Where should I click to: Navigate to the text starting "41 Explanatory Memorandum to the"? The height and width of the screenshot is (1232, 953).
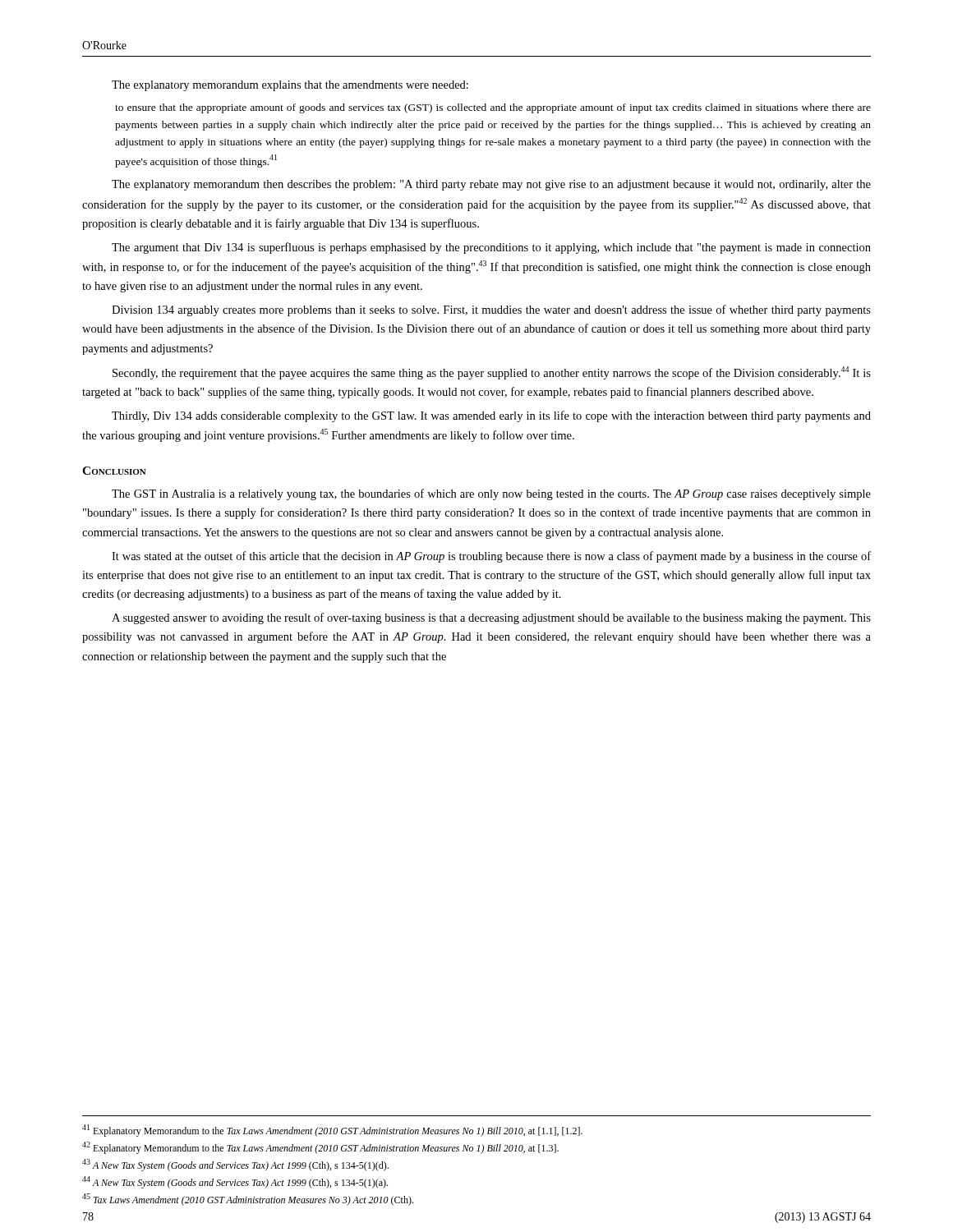point(333,1130)
